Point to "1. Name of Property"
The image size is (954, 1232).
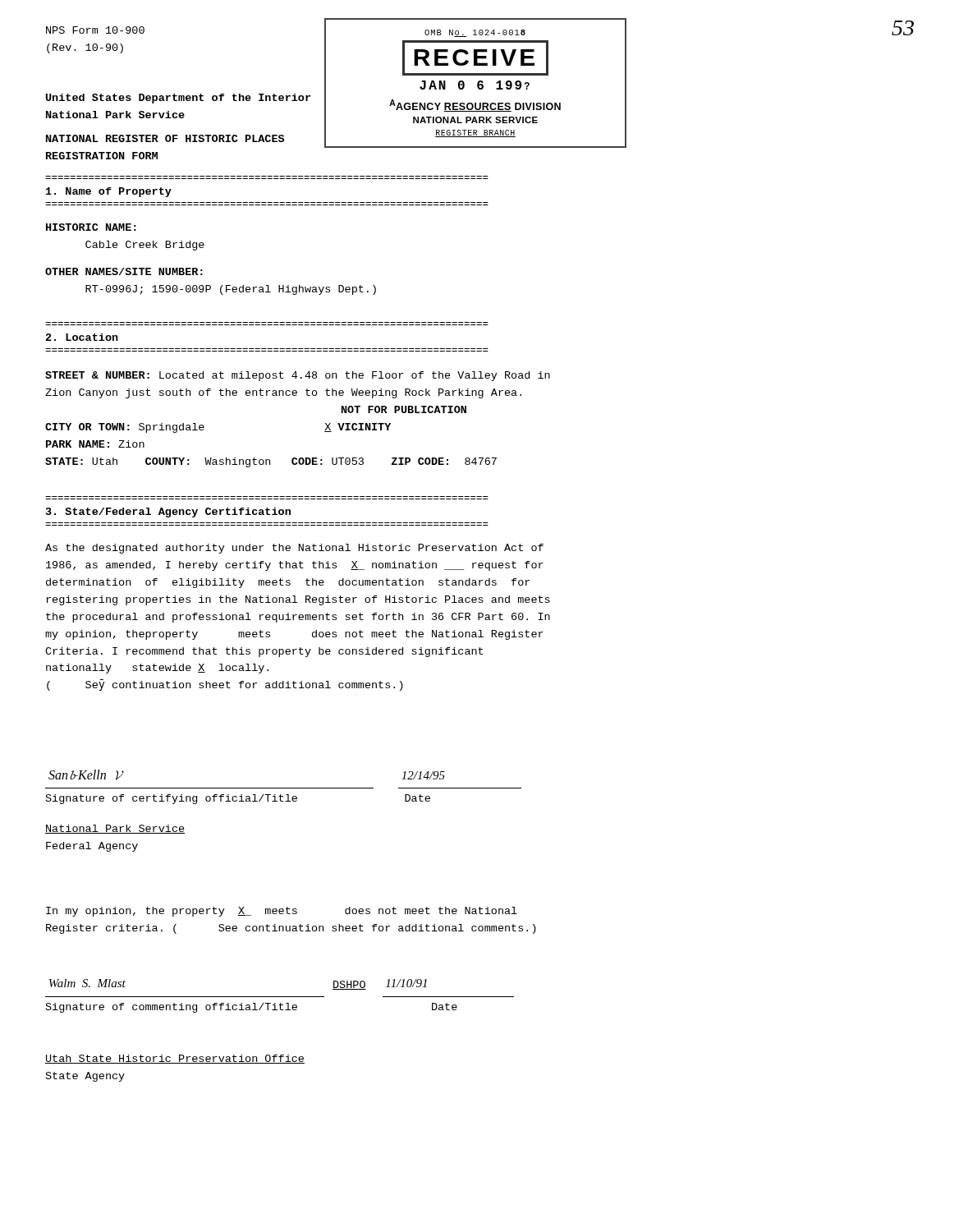coord(108,192)
